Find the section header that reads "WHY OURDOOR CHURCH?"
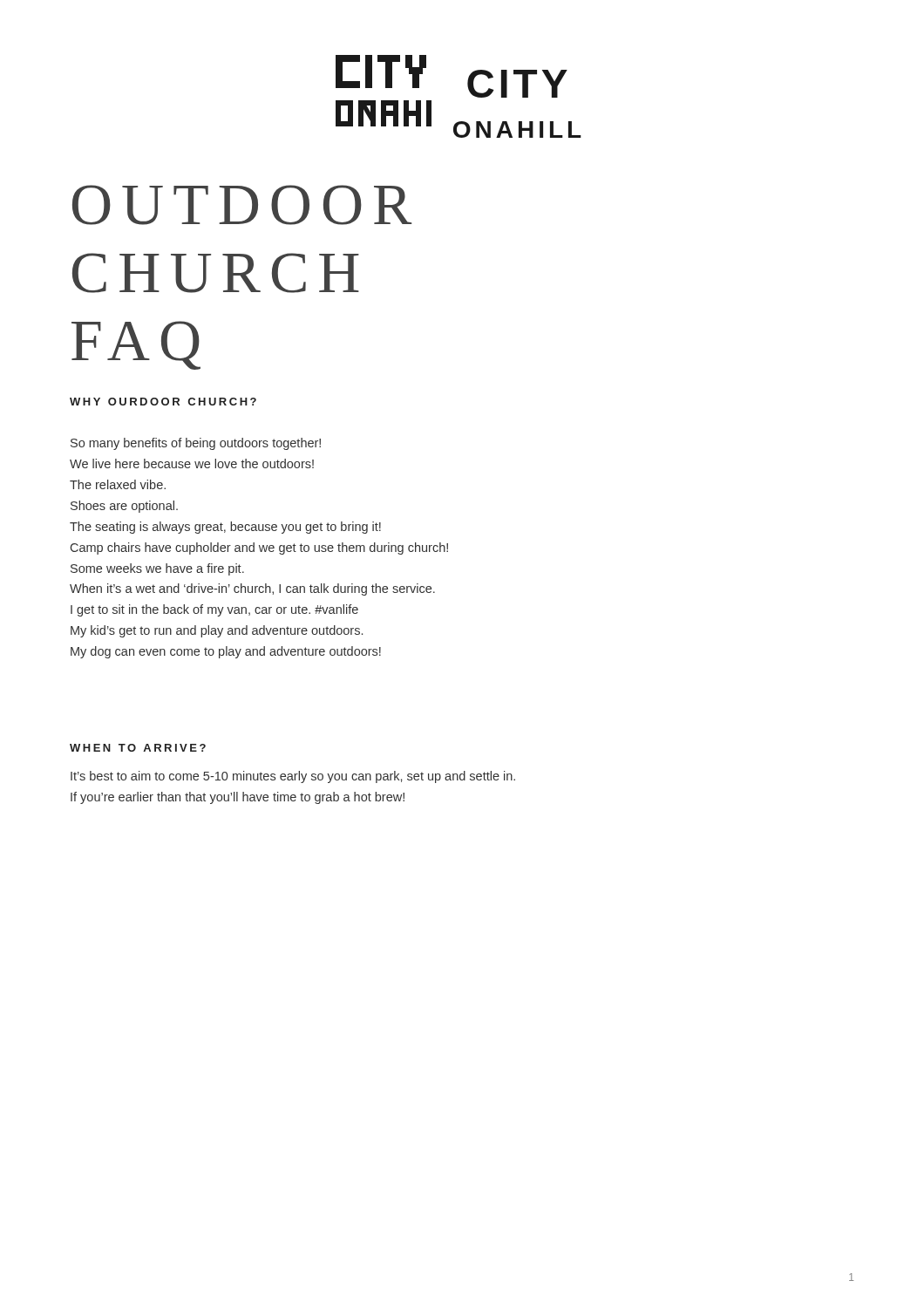The width and height of the screenshot is (924, 1308). click(163, 402)
